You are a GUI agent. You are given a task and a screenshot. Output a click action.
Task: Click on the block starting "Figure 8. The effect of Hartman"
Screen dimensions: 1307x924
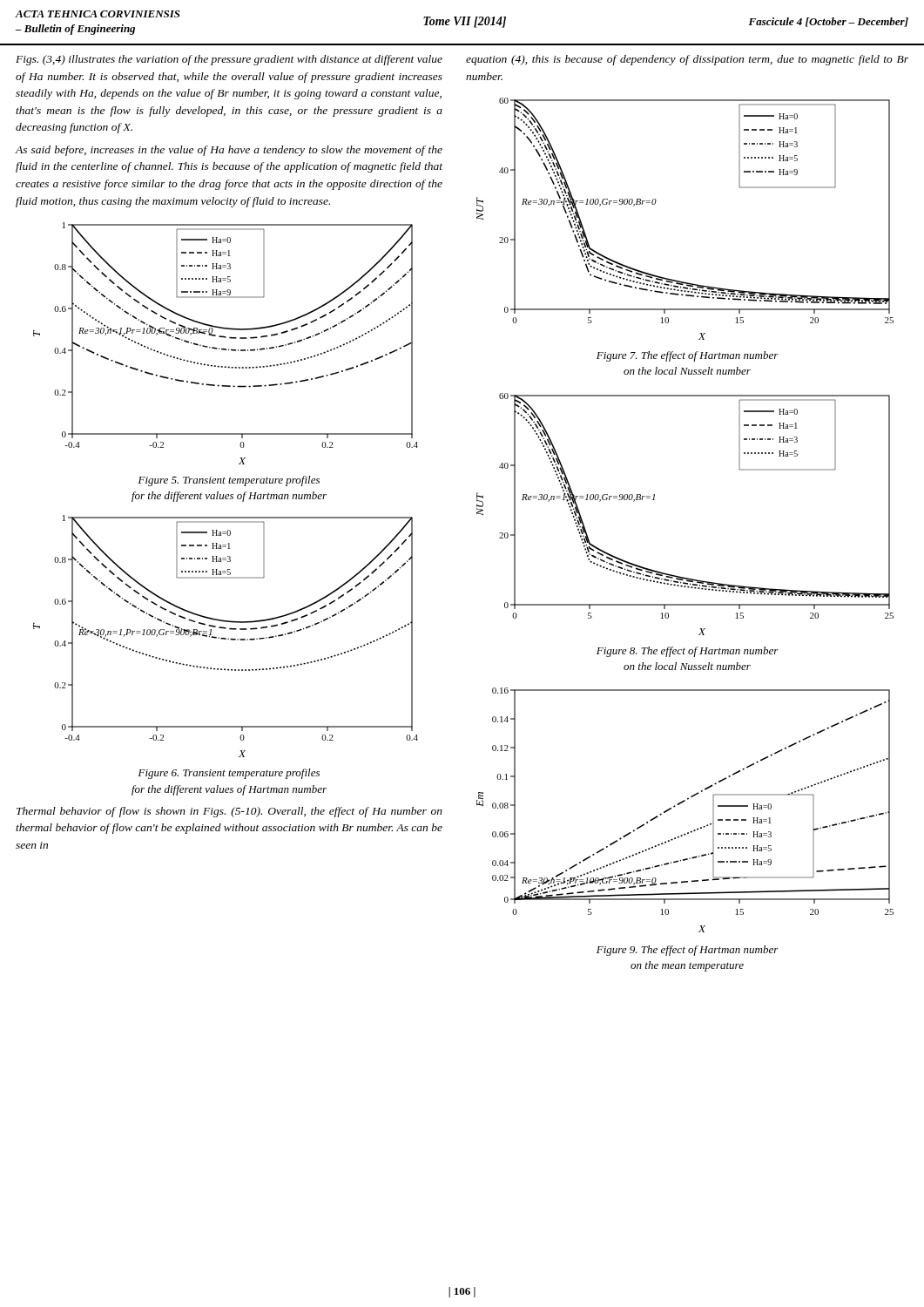687,658
